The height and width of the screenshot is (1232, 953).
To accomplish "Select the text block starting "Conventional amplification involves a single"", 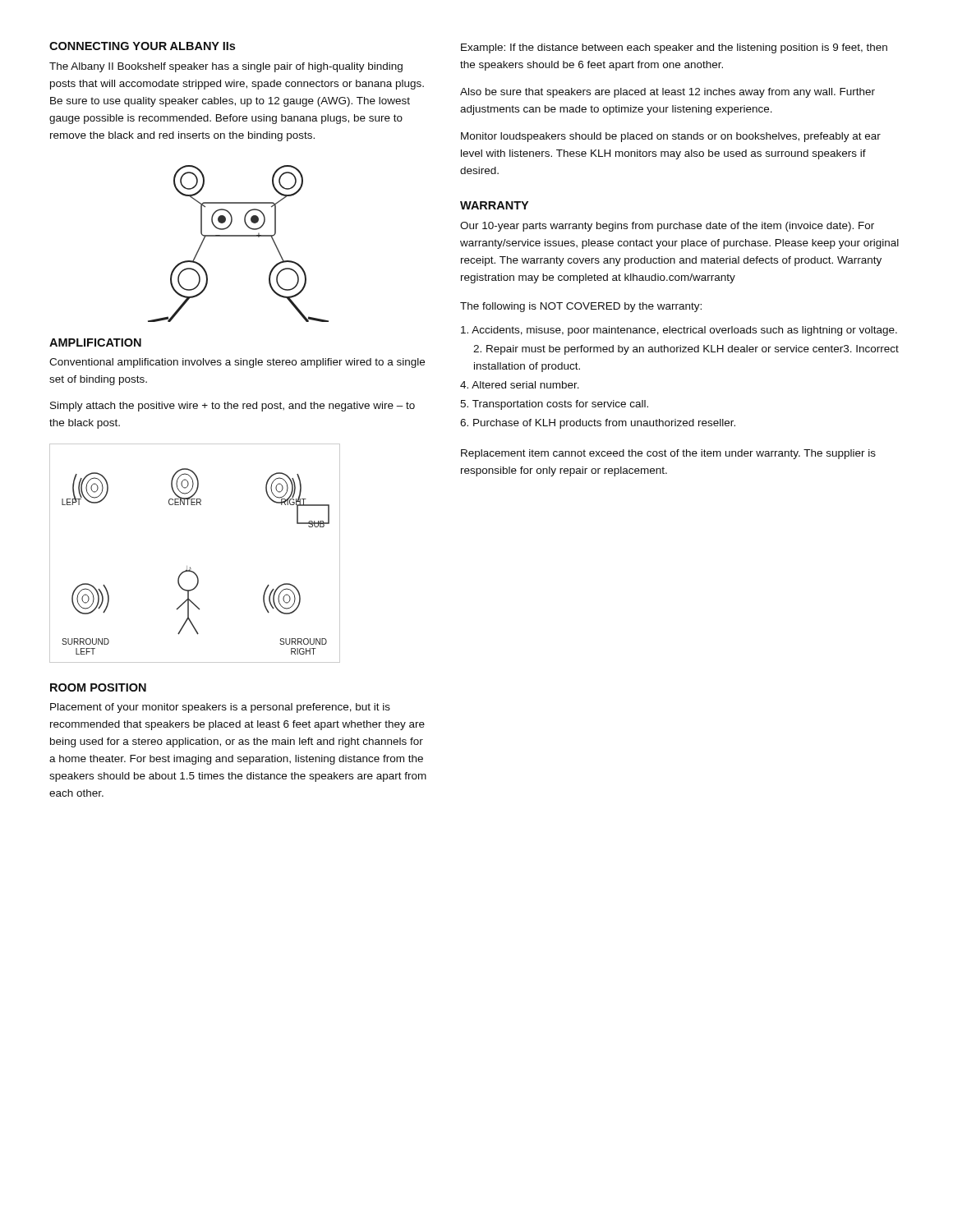I will 237,370.
